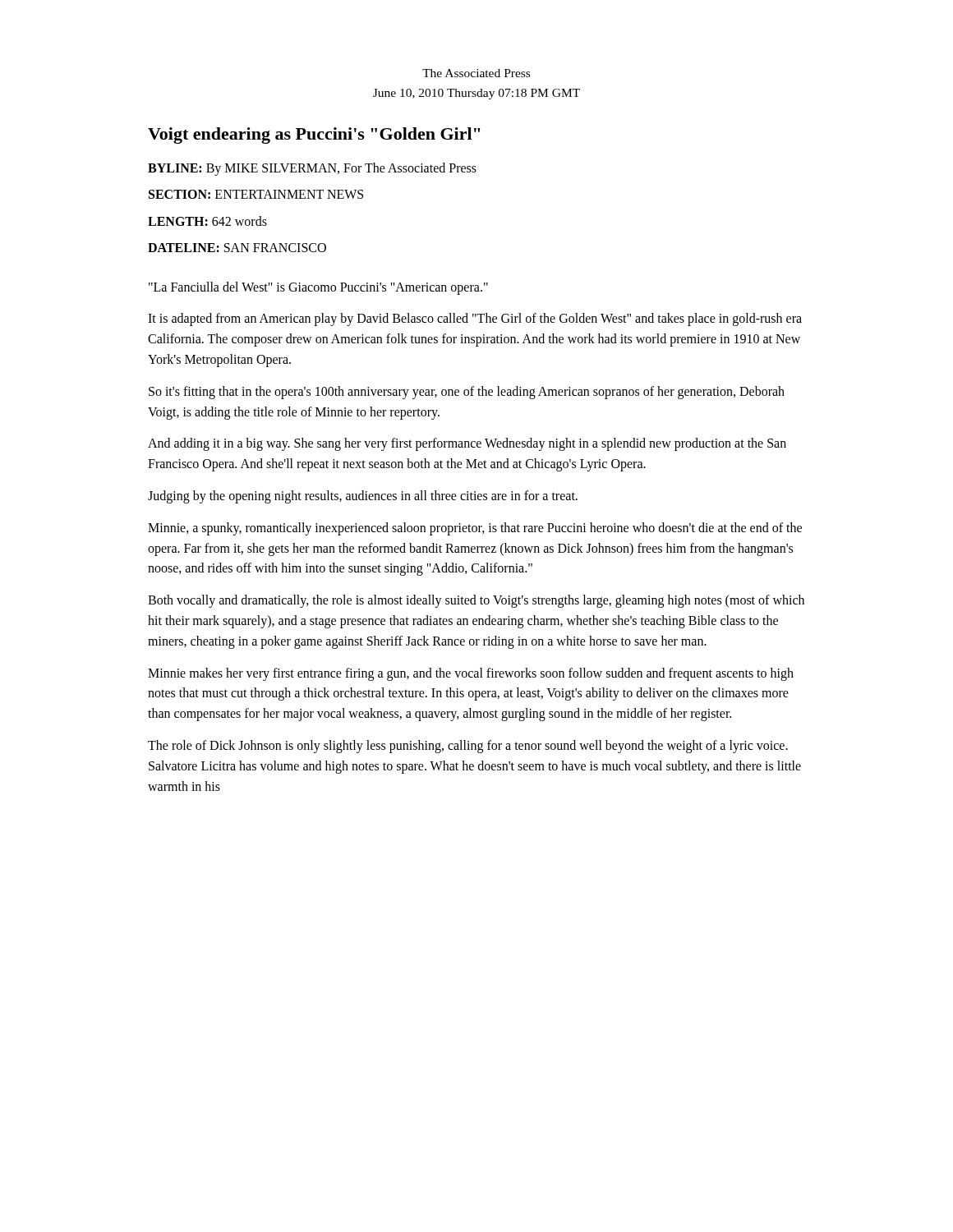The image size is (953, 1232).
Task: Locate the title that says "Voigt endearing as"
Action: click(476, 134)
